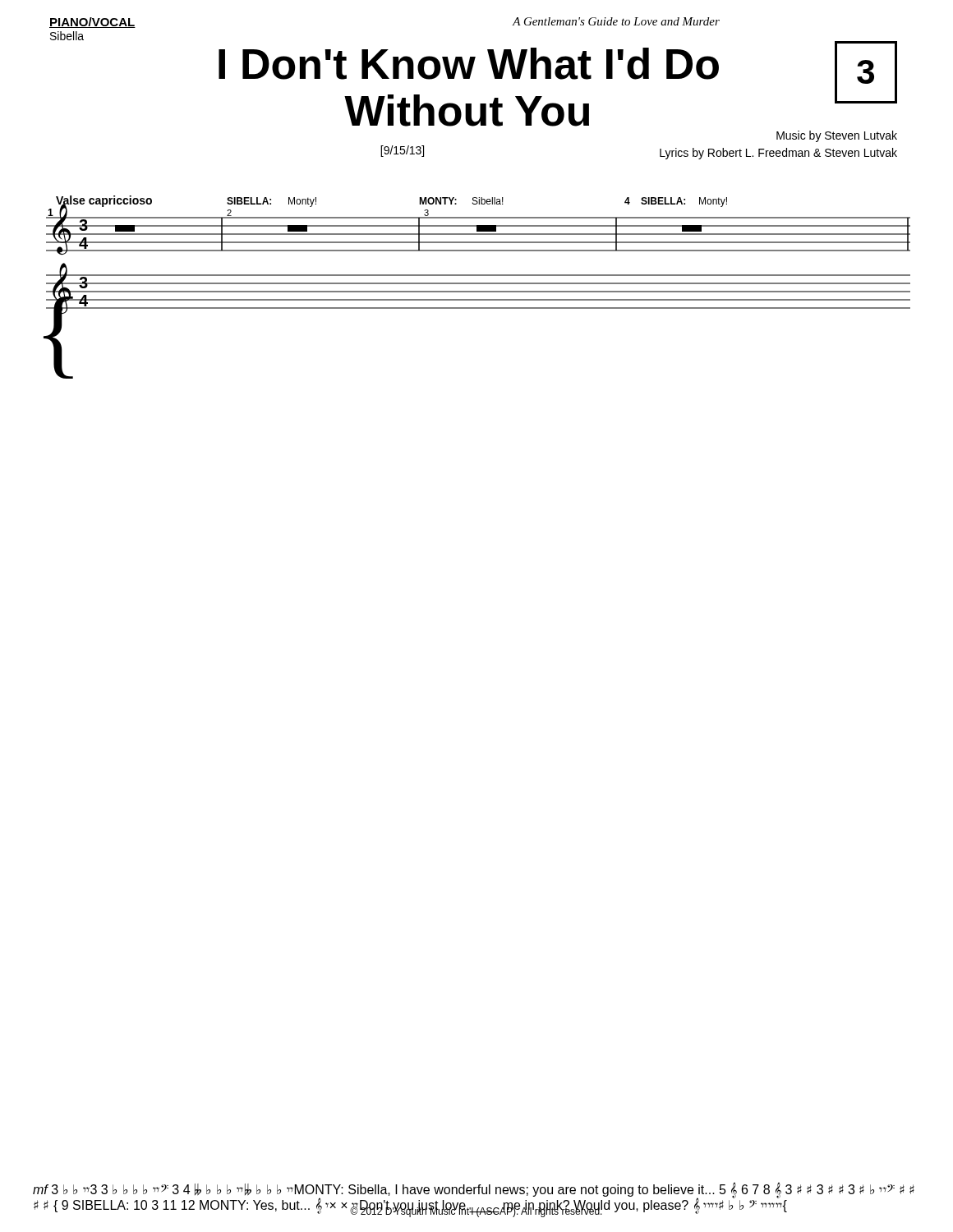Screen dimensions: 1232x953
Task: Locate the passage starting "Music by Steven Lutvak"
Action: point(778,144)
